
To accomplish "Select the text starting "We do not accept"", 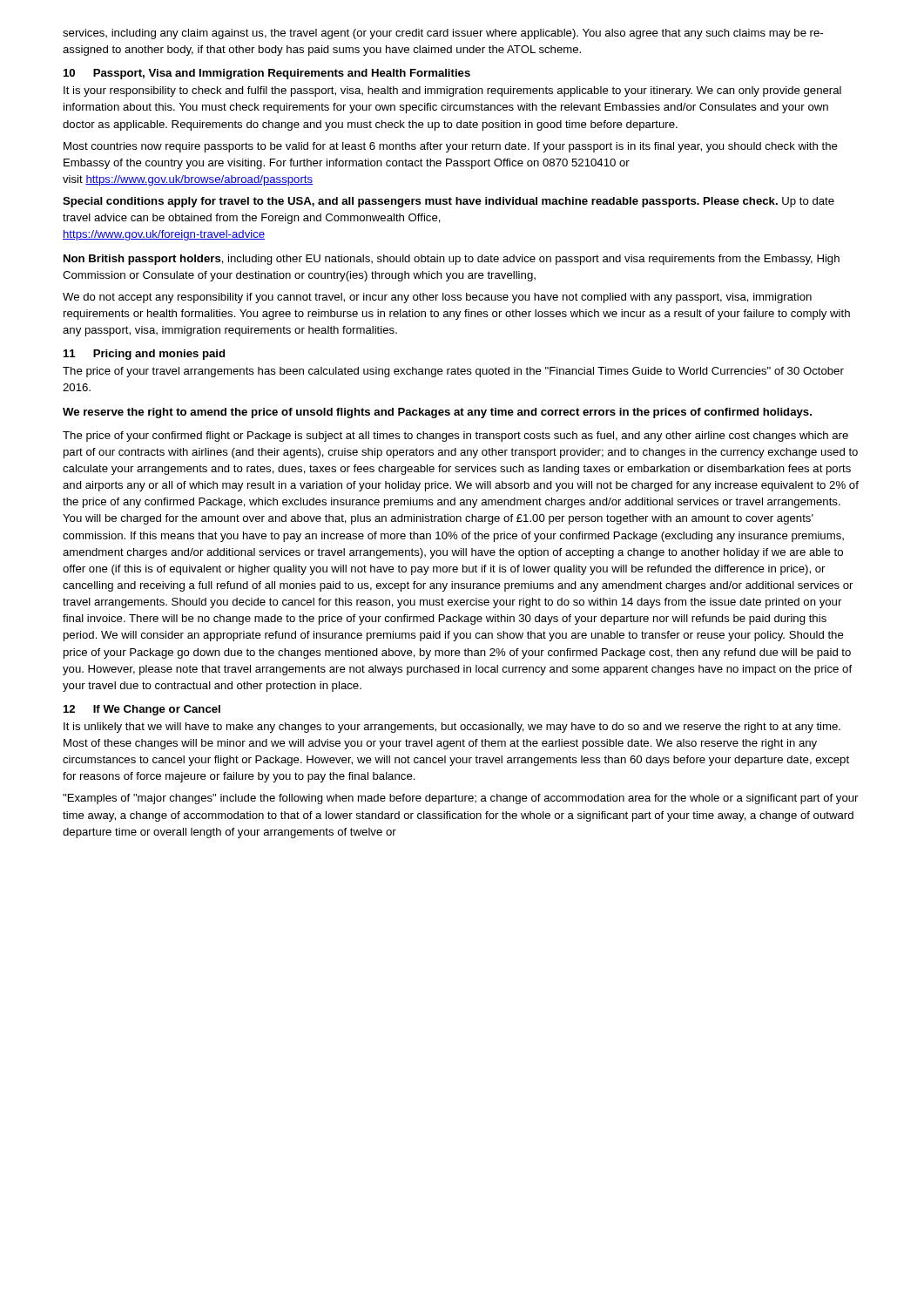I will pyautogui.click(x=457, y=313).
